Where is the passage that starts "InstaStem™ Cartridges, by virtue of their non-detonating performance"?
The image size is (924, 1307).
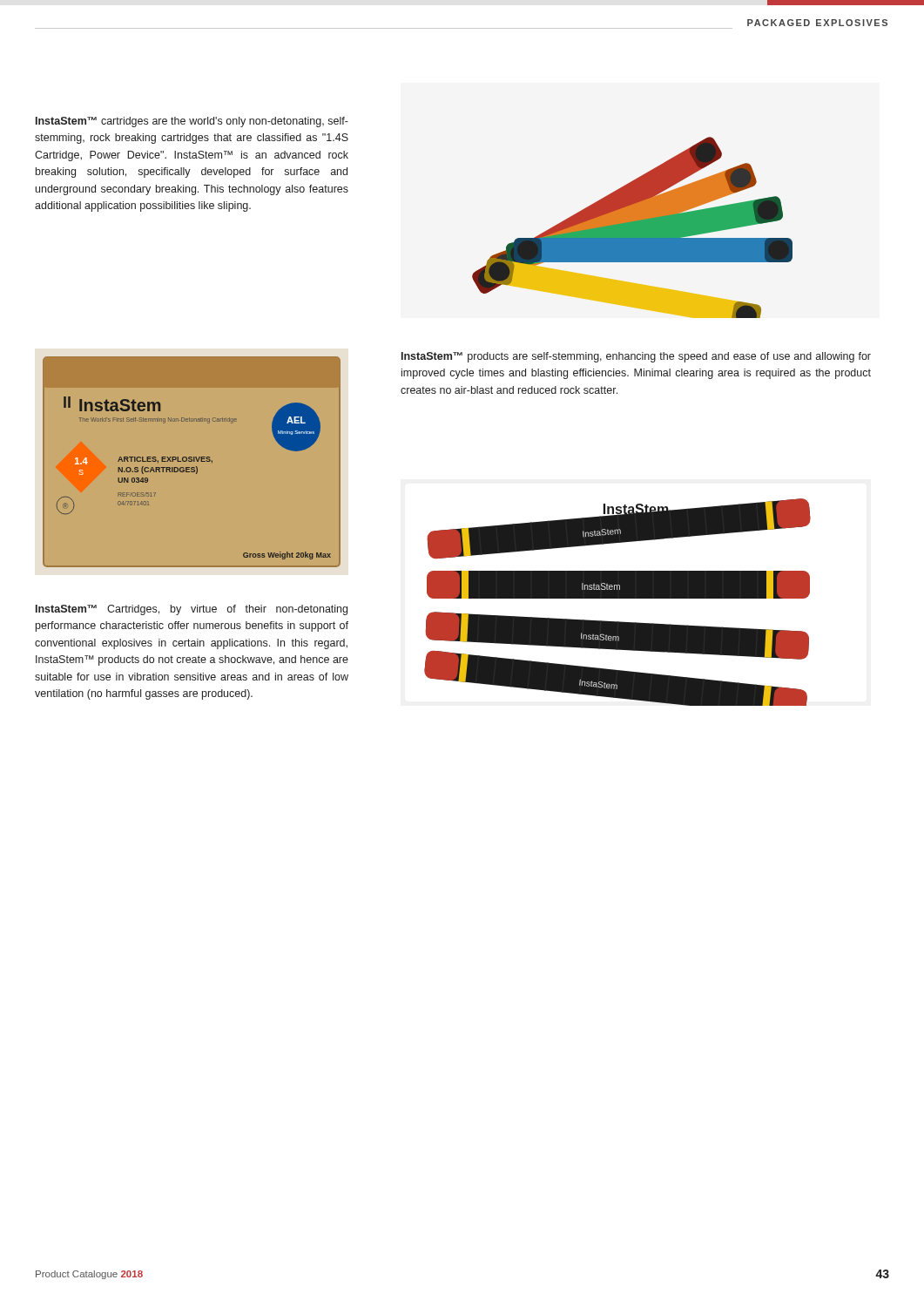coord(192,651)
